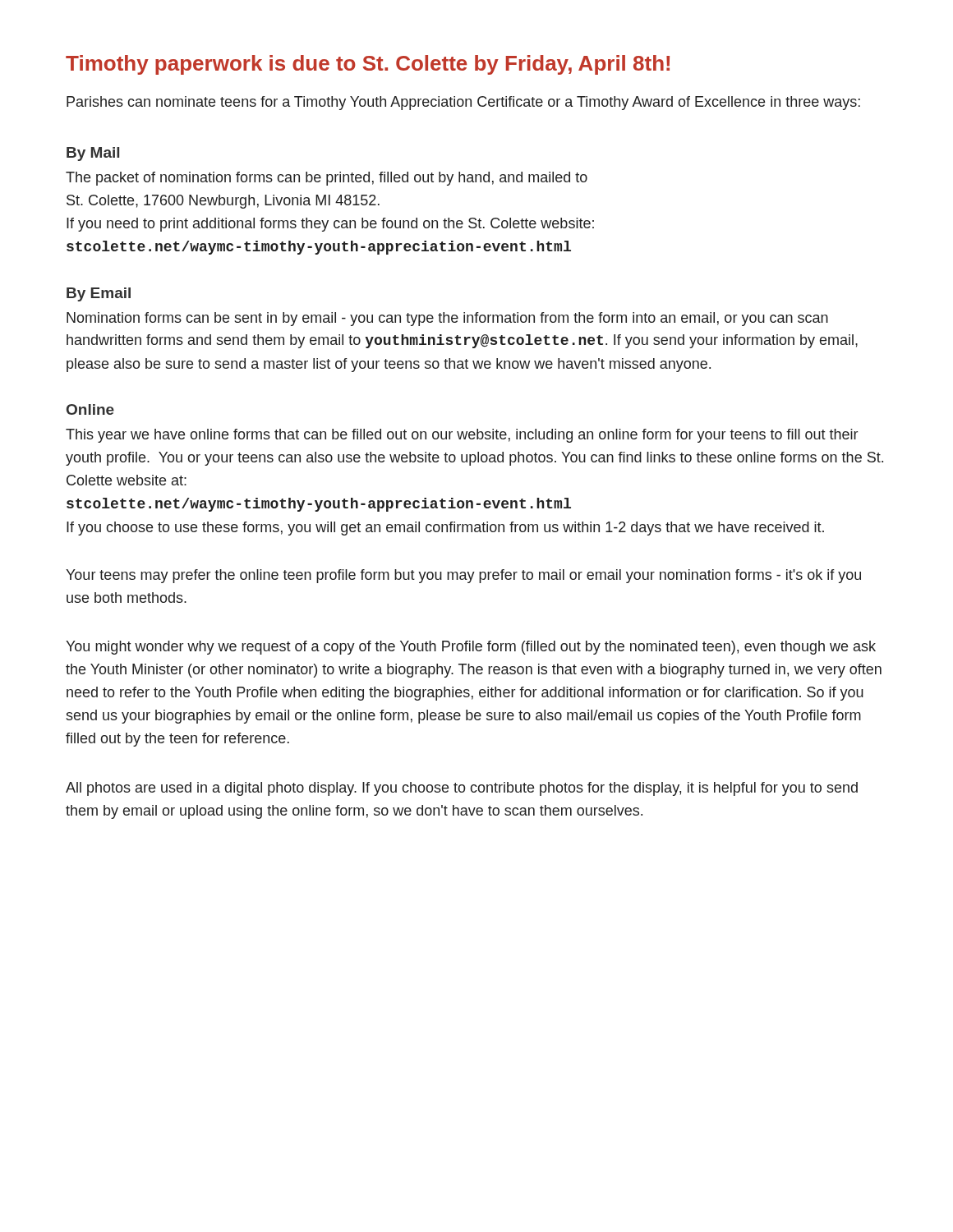Click on the text block containing "All photos are used in a digital photo"

pos(462,799)
